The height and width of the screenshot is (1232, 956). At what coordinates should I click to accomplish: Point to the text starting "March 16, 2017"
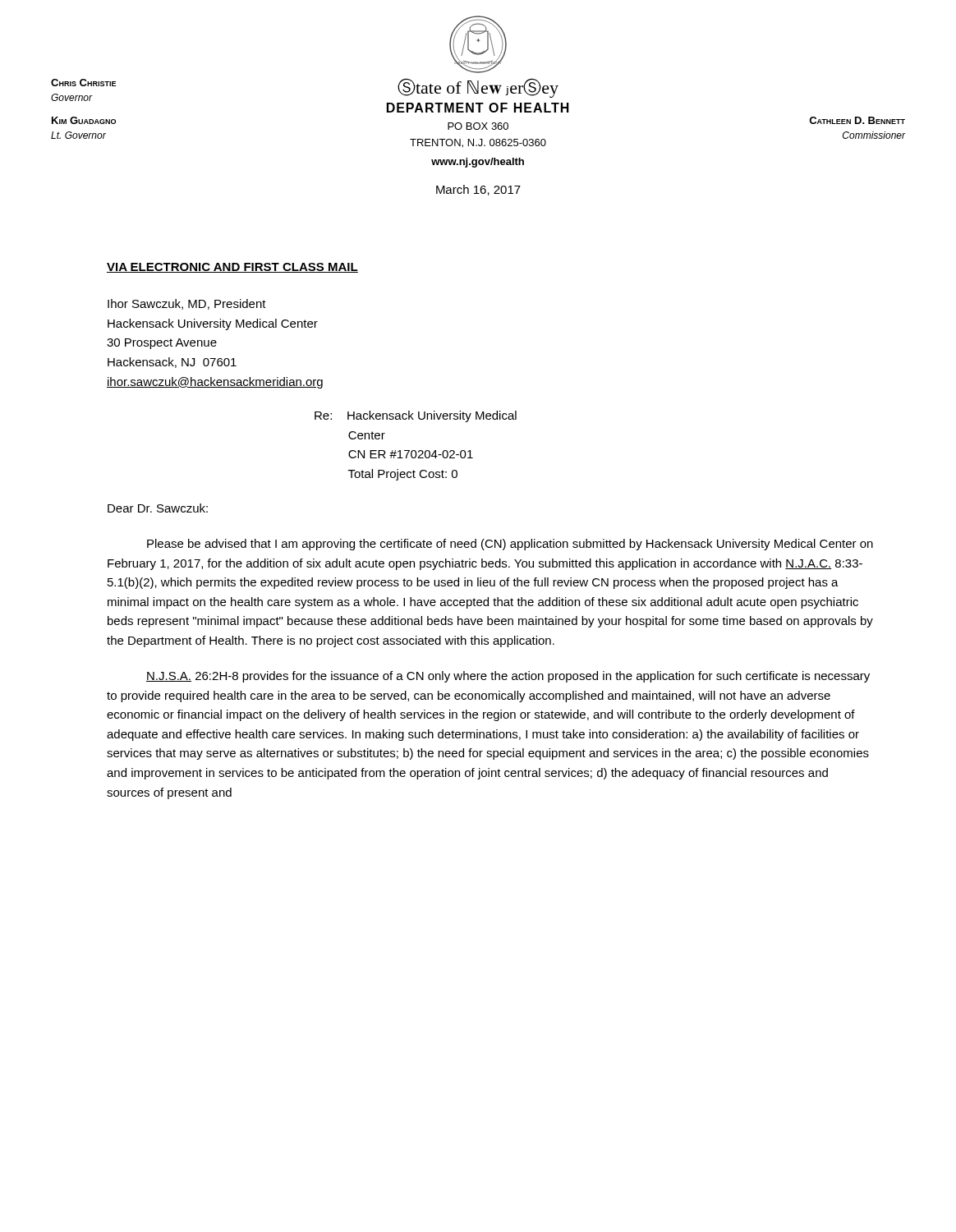click(x=478, y=189)
